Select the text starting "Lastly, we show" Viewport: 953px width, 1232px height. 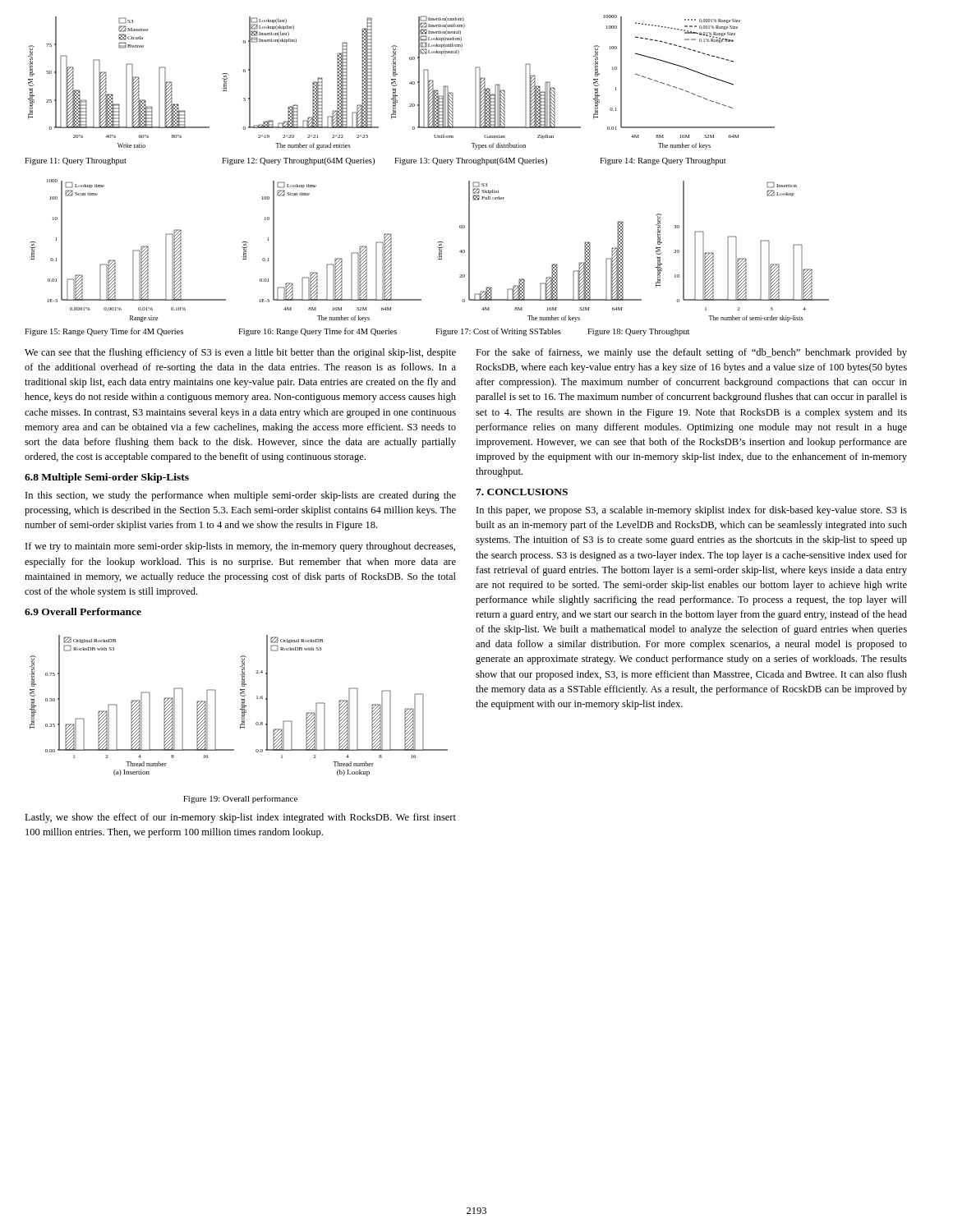click(240, 825)
